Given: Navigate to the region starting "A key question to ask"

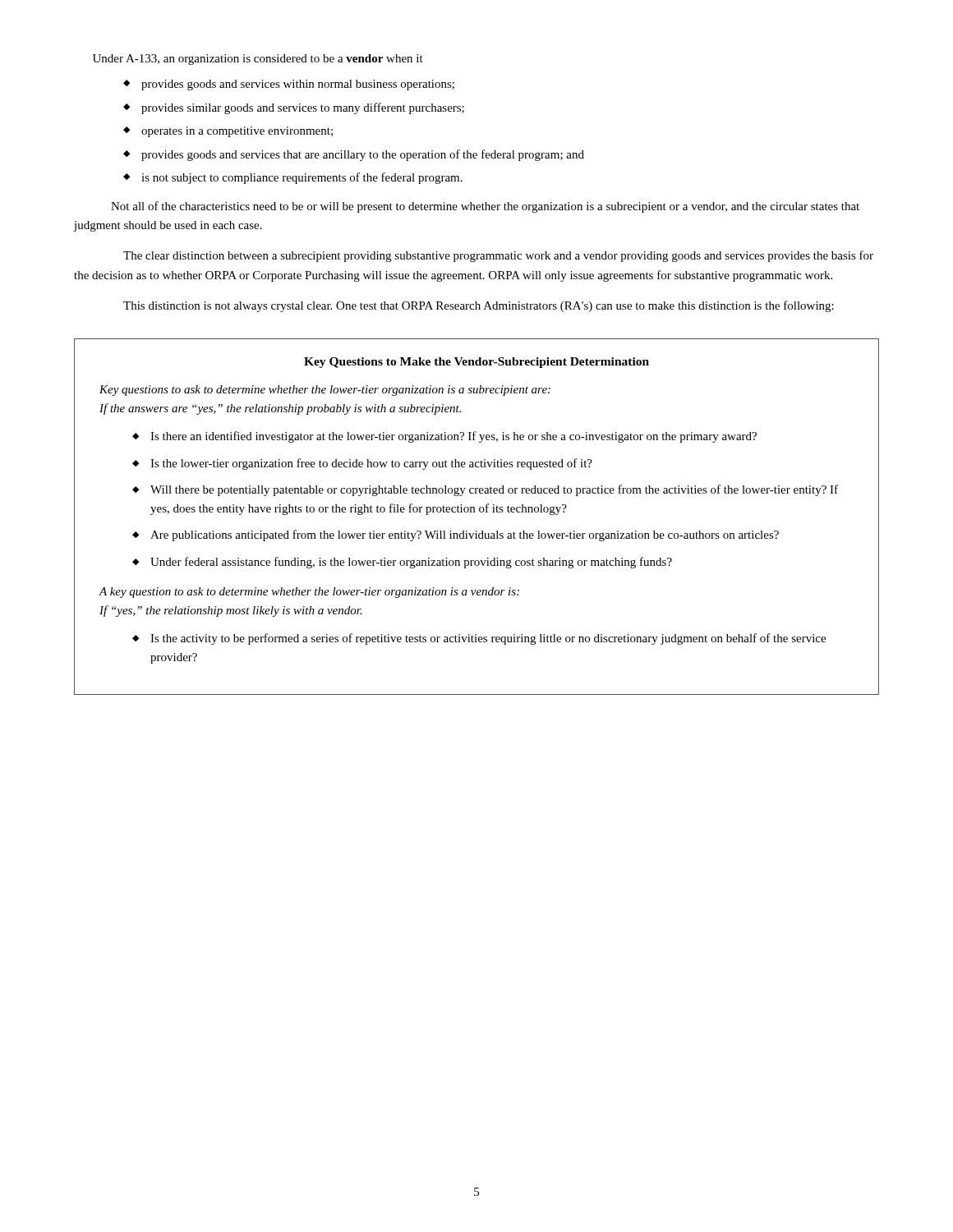Looking at the screenshot, I should coord(310,601).
